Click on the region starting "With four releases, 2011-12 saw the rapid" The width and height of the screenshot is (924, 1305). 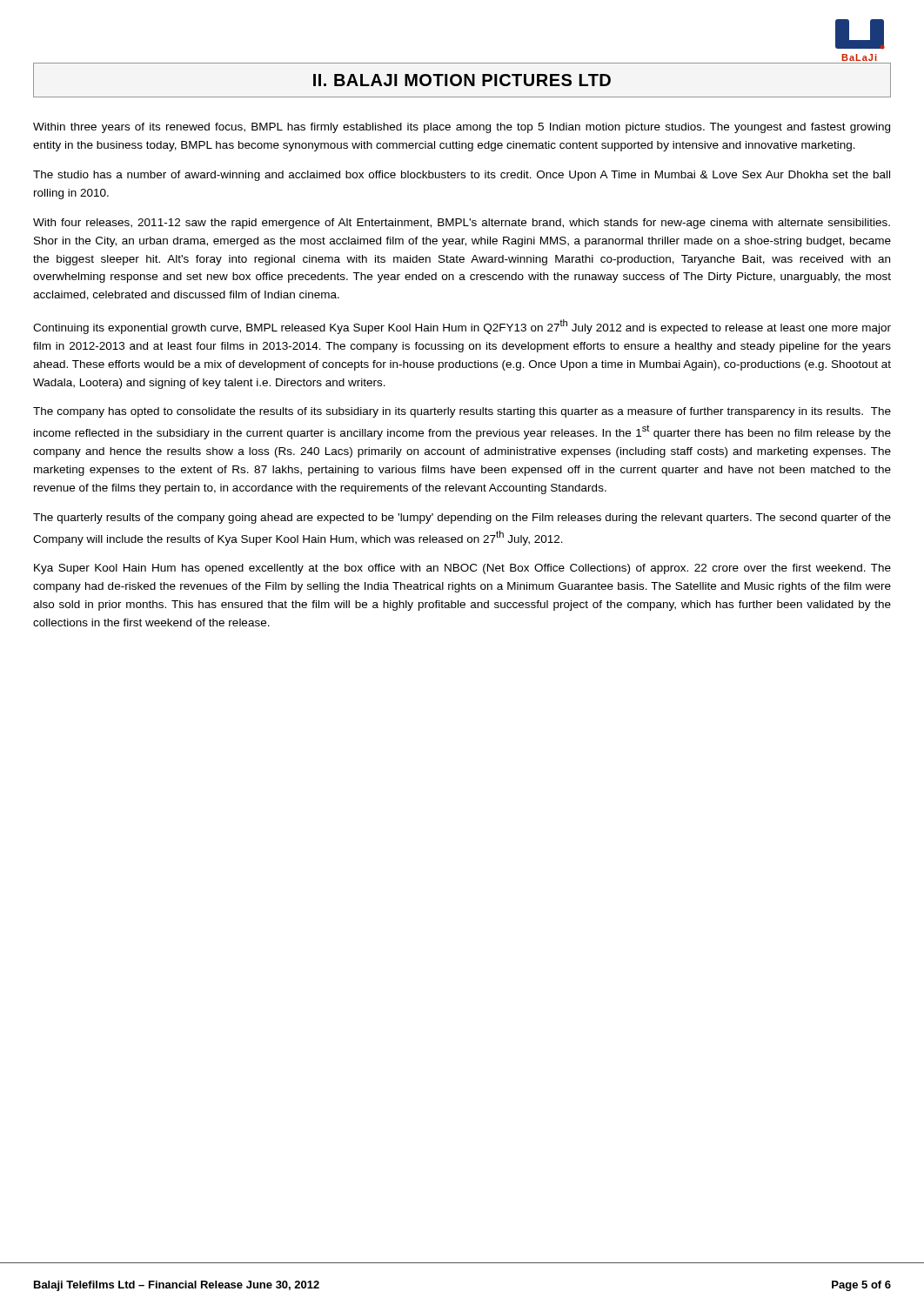click(462, 258)
